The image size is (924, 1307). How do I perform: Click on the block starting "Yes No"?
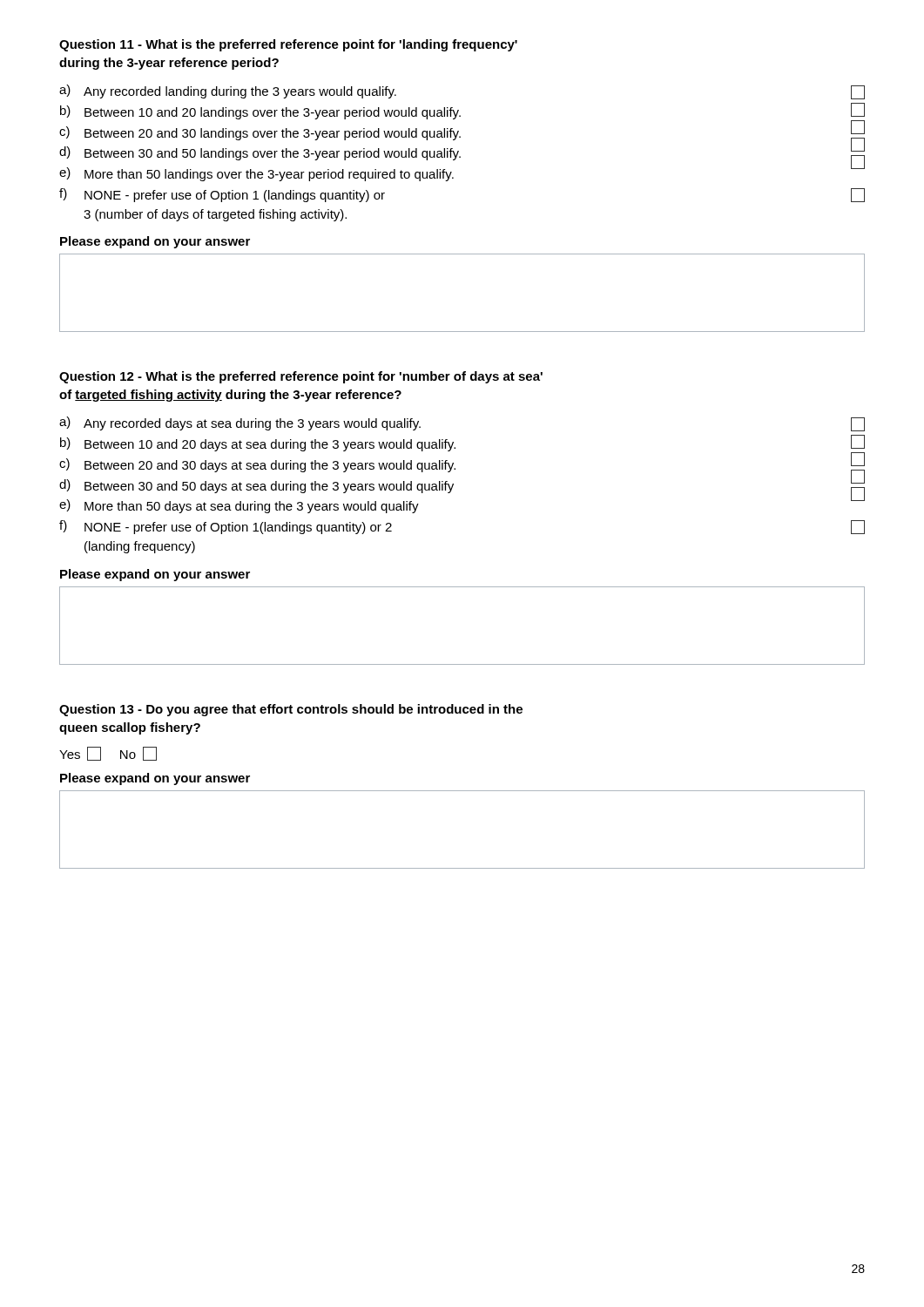point(108,754)
